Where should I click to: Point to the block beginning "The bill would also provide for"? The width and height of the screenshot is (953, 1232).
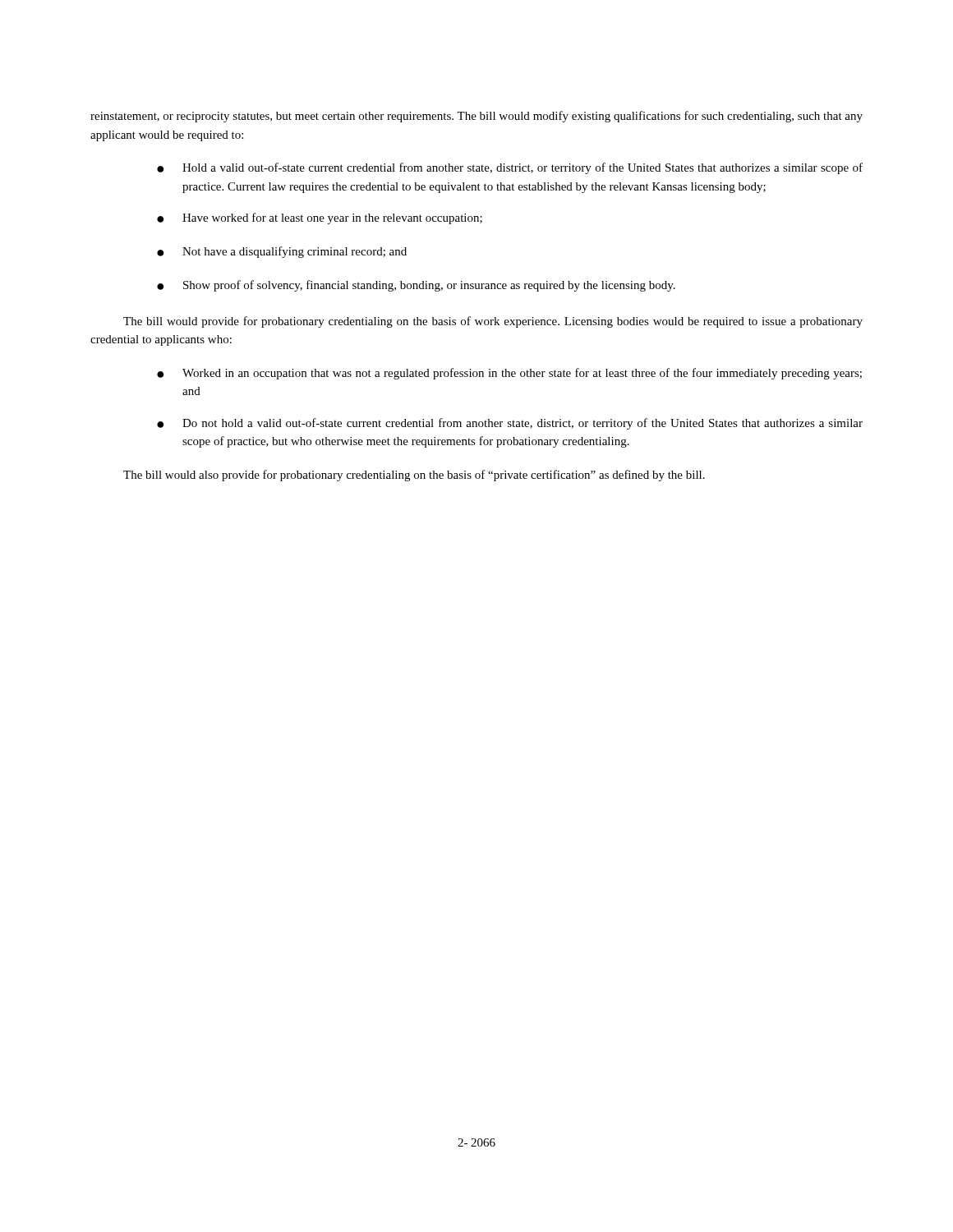click(x=414, y=474)
